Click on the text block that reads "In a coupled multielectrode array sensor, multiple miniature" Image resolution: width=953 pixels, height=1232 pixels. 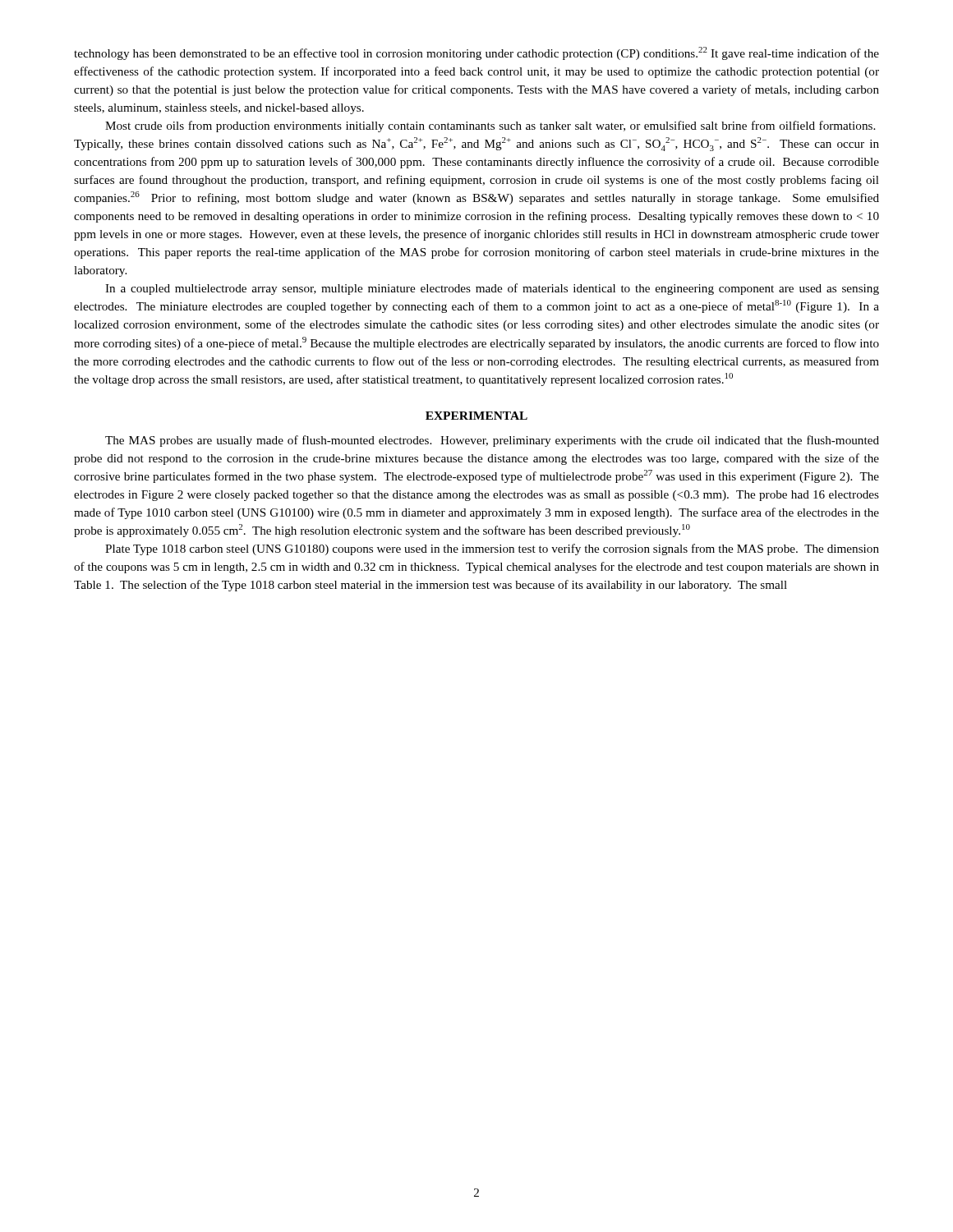pos(476,334)
